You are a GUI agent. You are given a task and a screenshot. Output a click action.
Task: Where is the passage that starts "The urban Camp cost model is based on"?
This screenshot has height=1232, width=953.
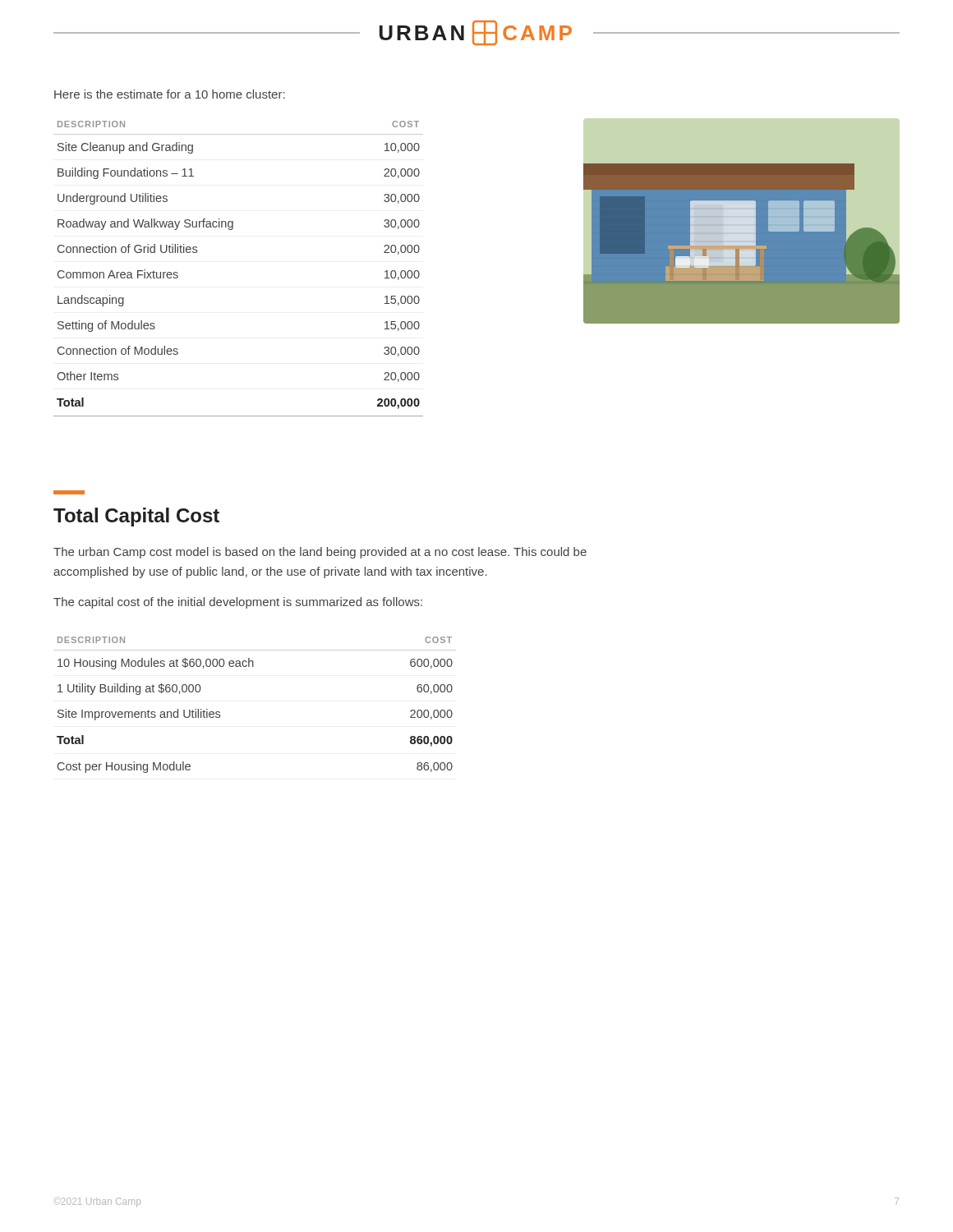[320, 561]
